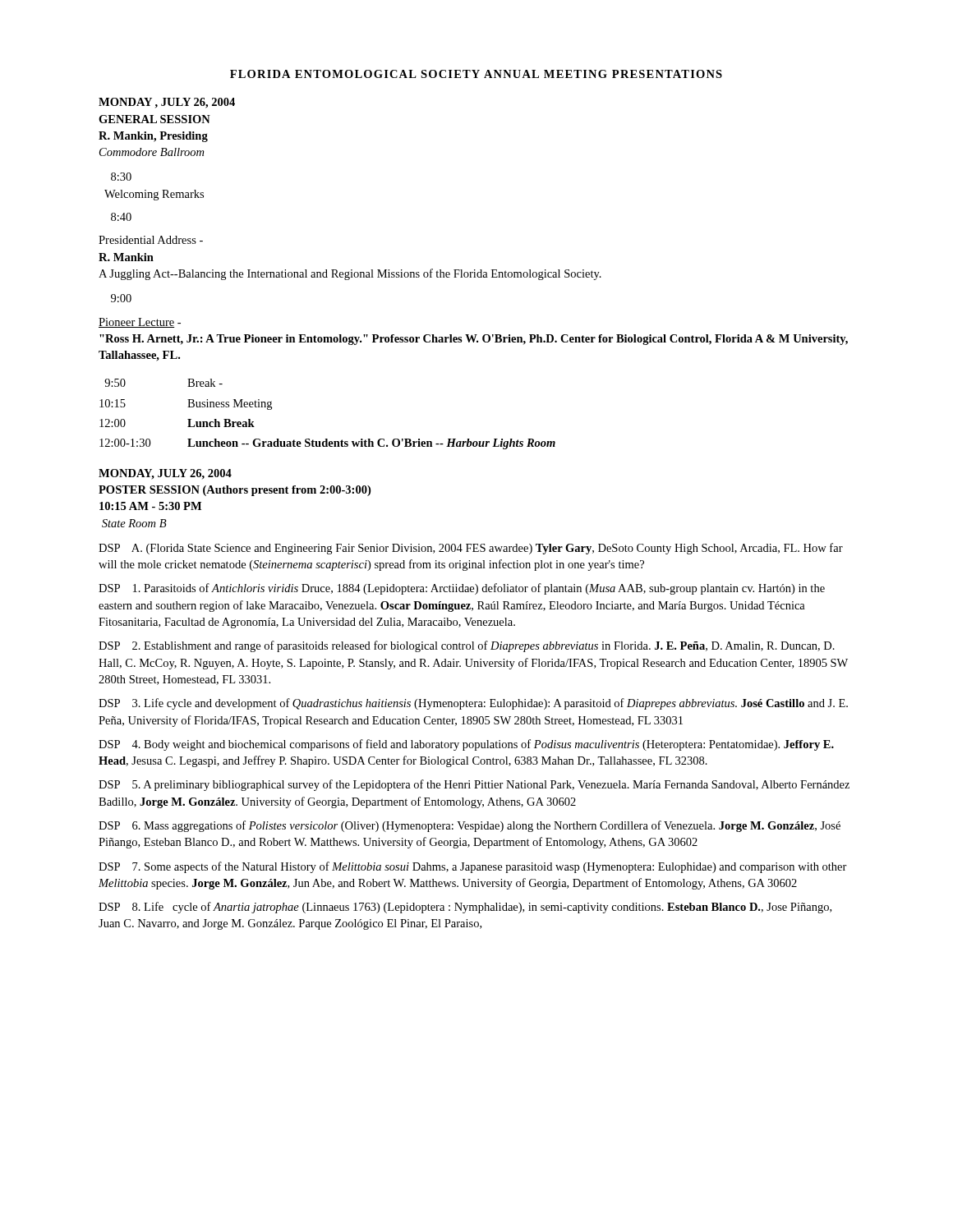Click on the table containing "Business Meeting"
Image resolution: width=953 pixels, height=1232 pixels.
pyautogui.click(x=476, y=413)
